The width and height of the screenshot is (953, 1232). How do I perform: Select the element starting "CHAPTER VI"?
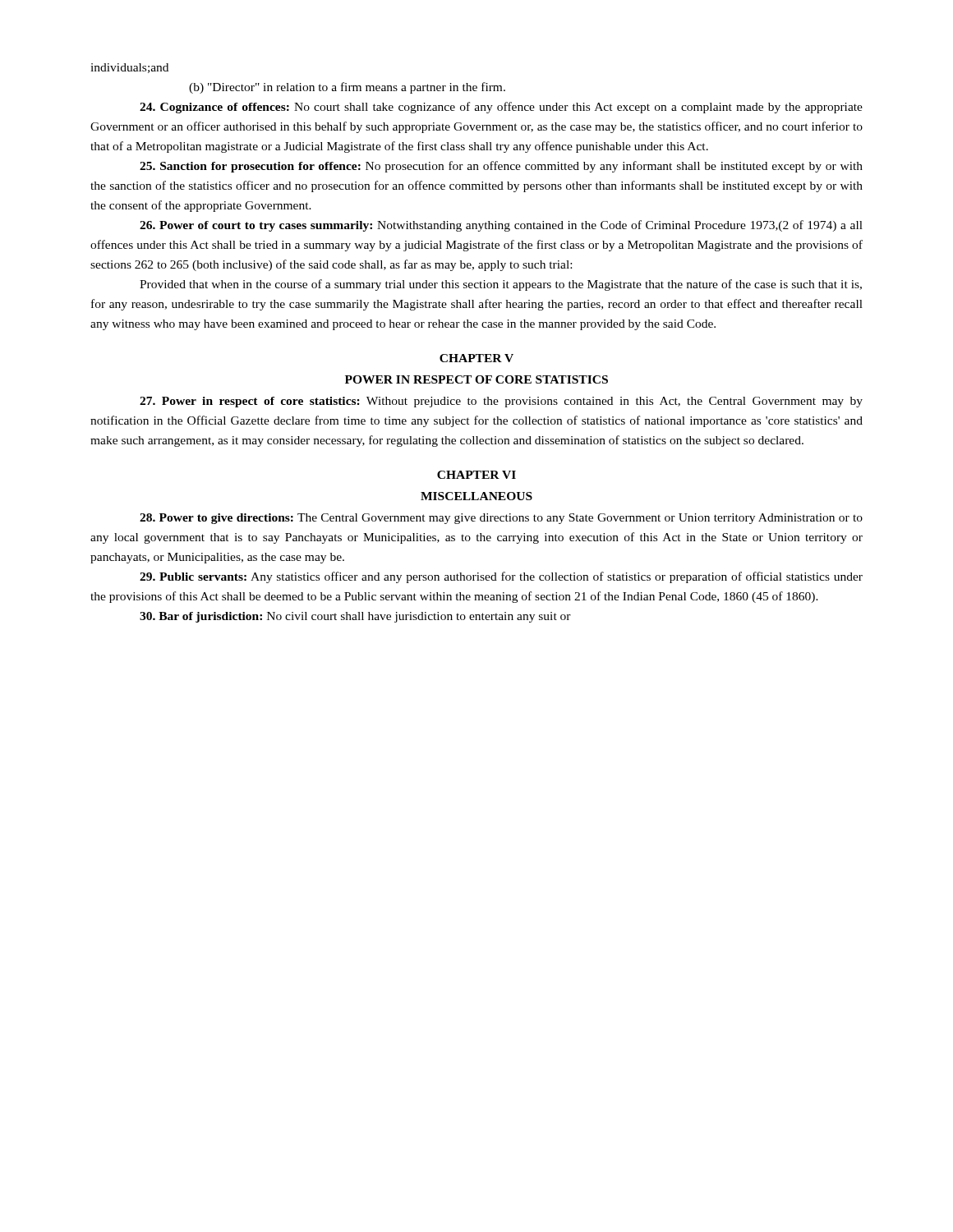[476, 475]
